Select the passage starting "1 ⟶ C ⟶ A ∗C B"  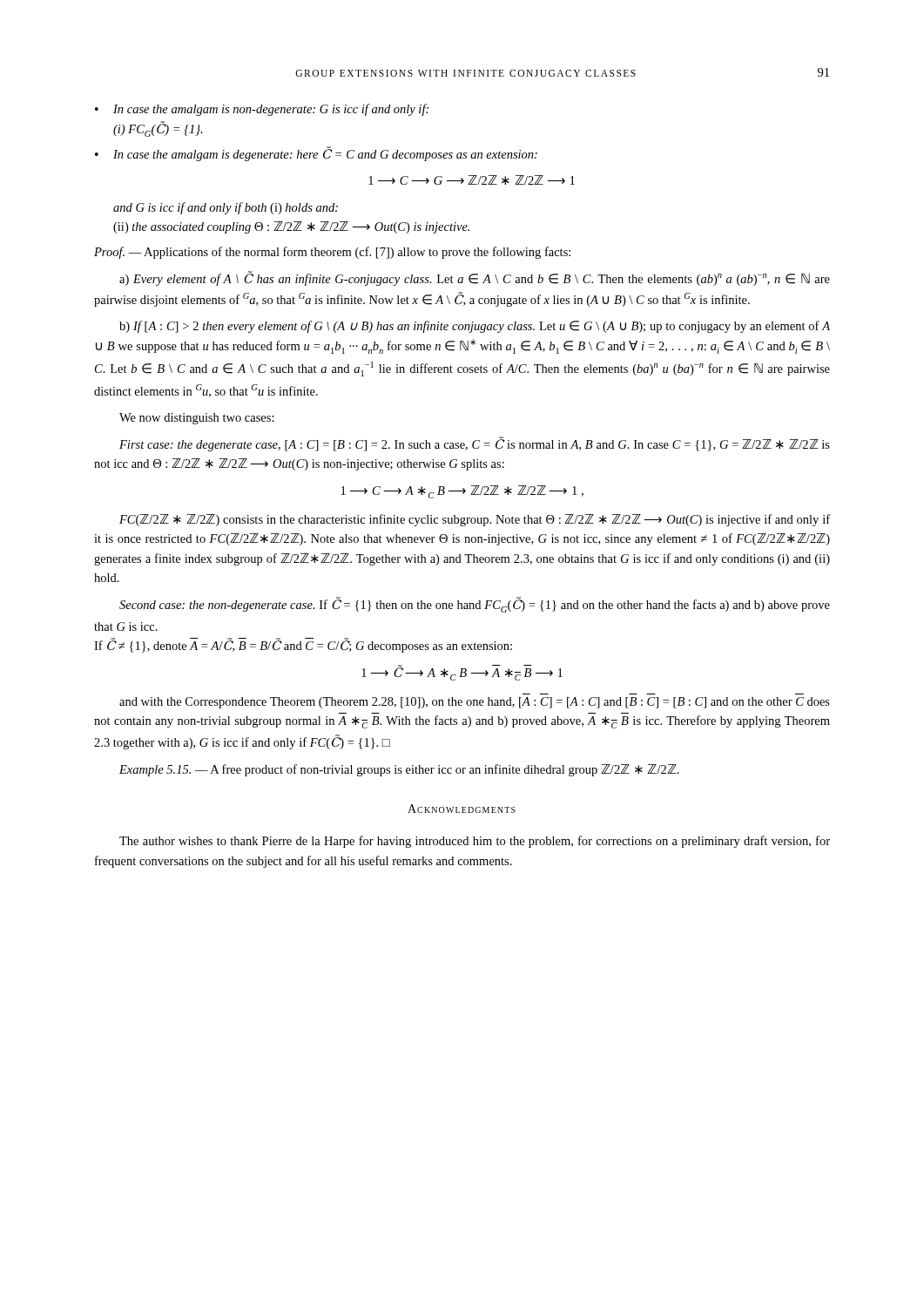pyautogui.click(x=462, y=492)
